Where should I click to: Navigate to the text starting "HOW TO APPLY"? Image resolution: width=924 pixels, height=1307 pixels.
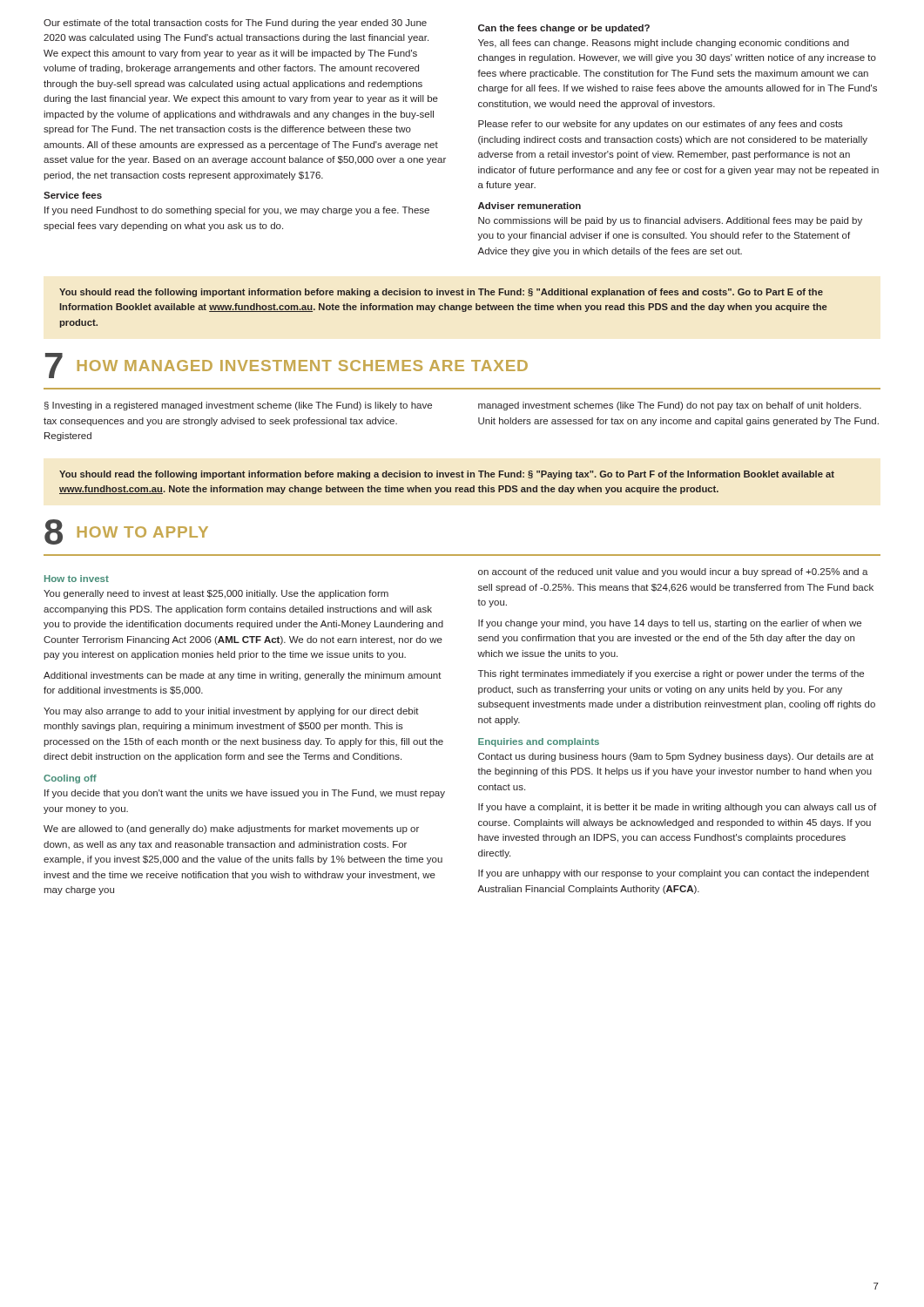143,532
